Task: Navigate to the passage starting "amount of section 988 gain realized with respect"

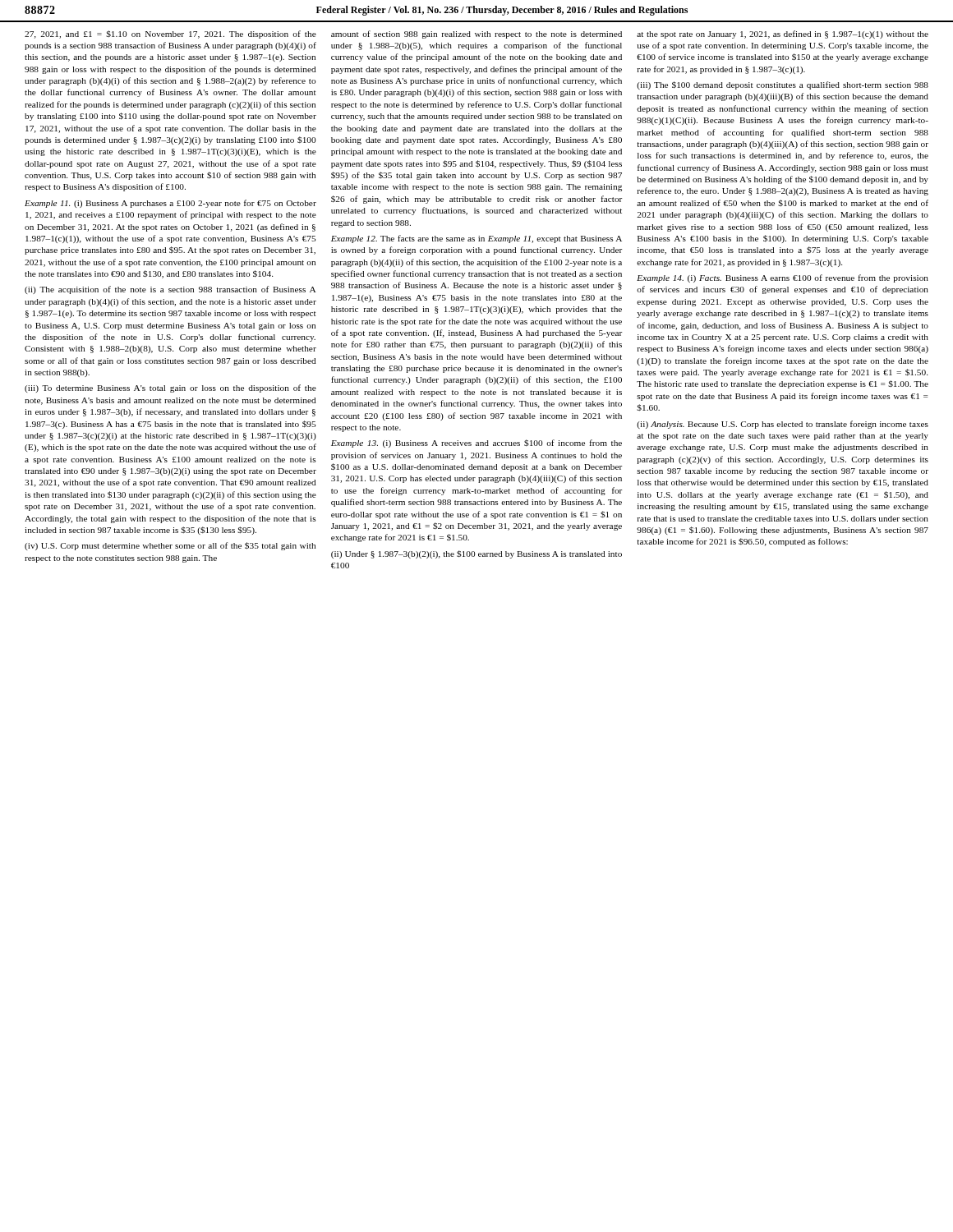Action: [476, 299]
